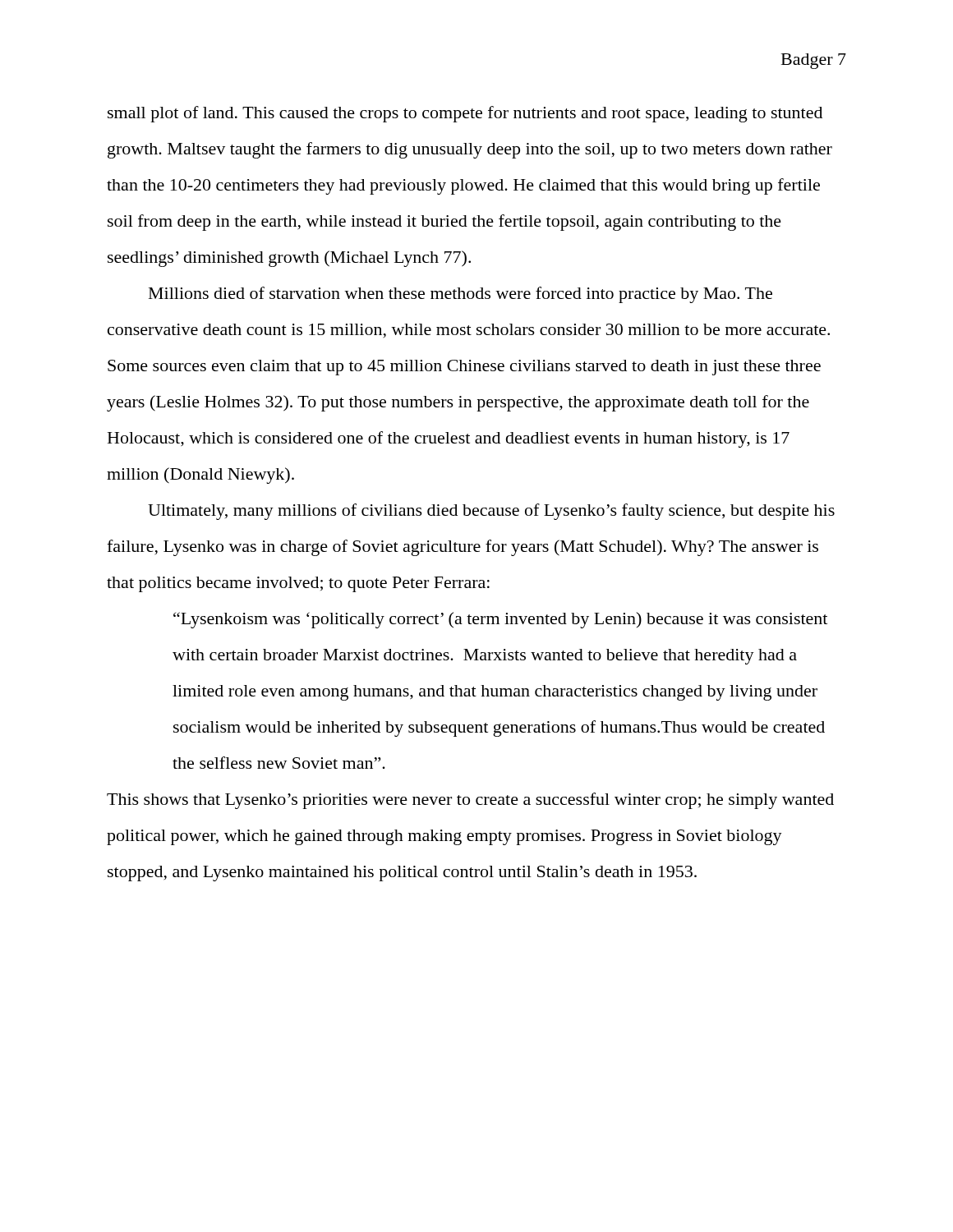Find the text starting "small plot of land. This caused the crops"
Screen dimensions: 1232x953
[469, 184]
